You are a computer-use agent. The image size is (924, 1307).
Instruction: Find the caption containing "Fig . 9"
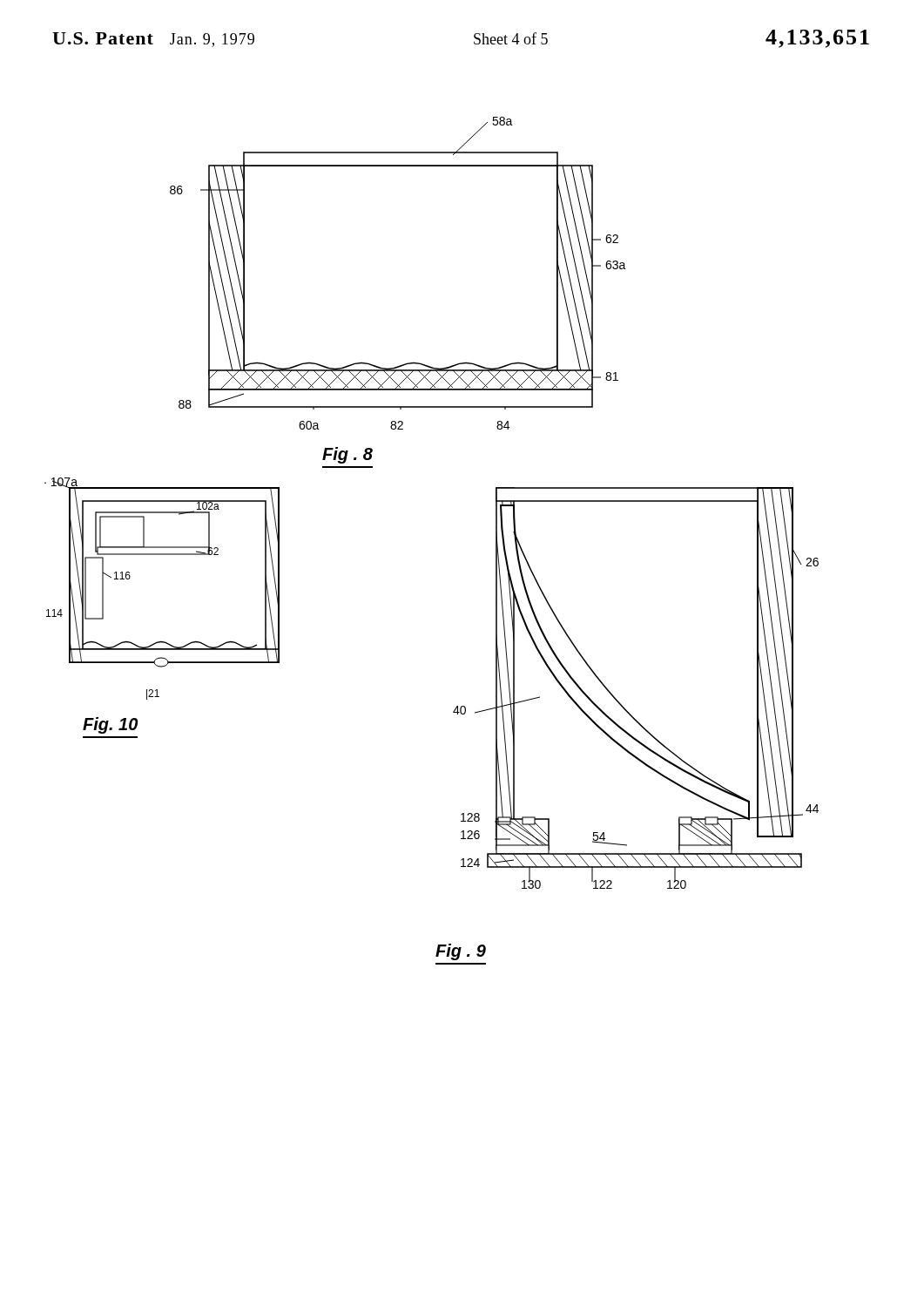tap(461, 951)
